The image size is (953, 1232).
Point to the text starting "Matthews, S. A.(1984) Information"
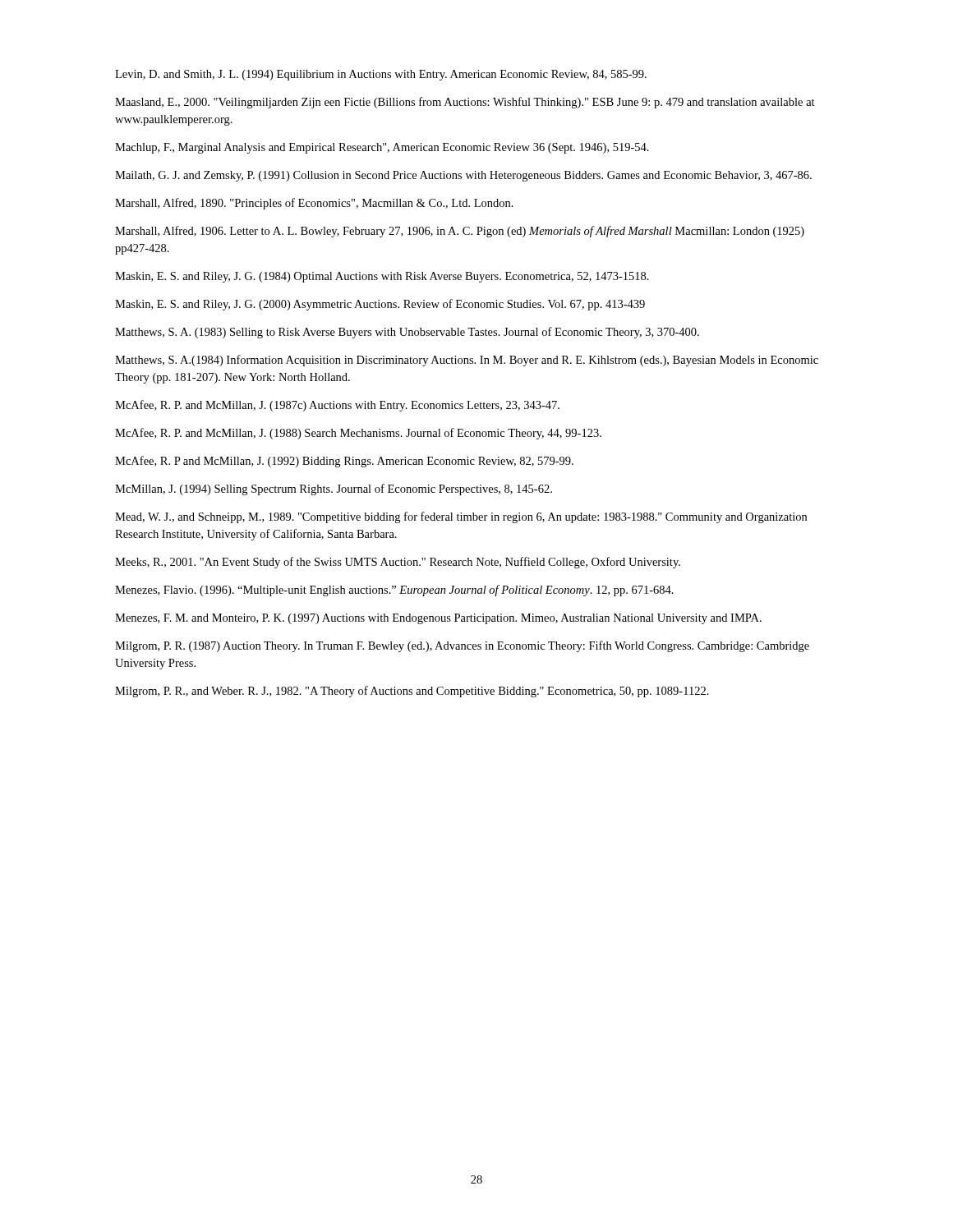(x=467, y=369)
